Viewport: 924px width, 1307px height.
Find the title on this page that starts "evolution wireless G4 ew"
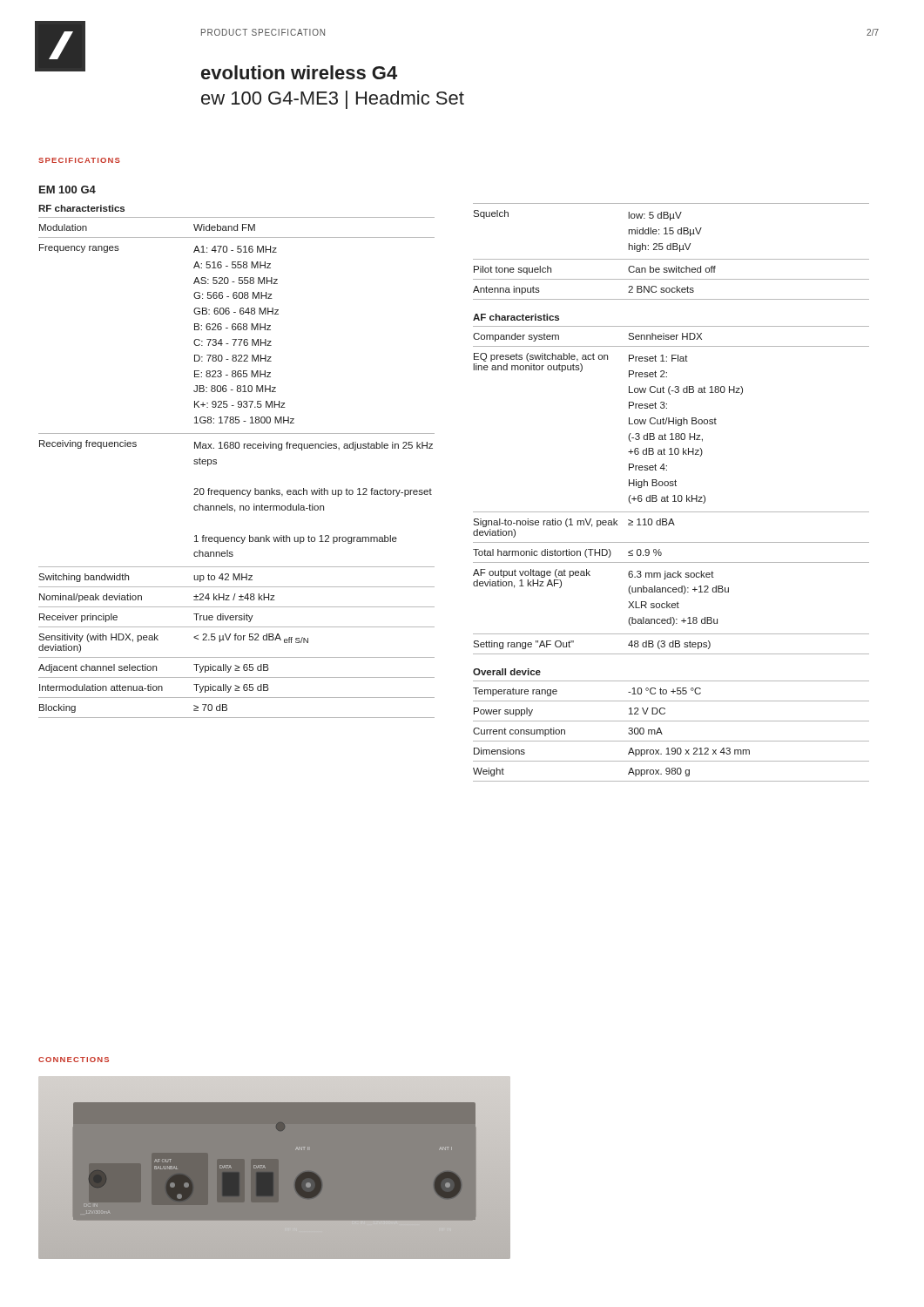pyautogui.click(x=332, y=86)
